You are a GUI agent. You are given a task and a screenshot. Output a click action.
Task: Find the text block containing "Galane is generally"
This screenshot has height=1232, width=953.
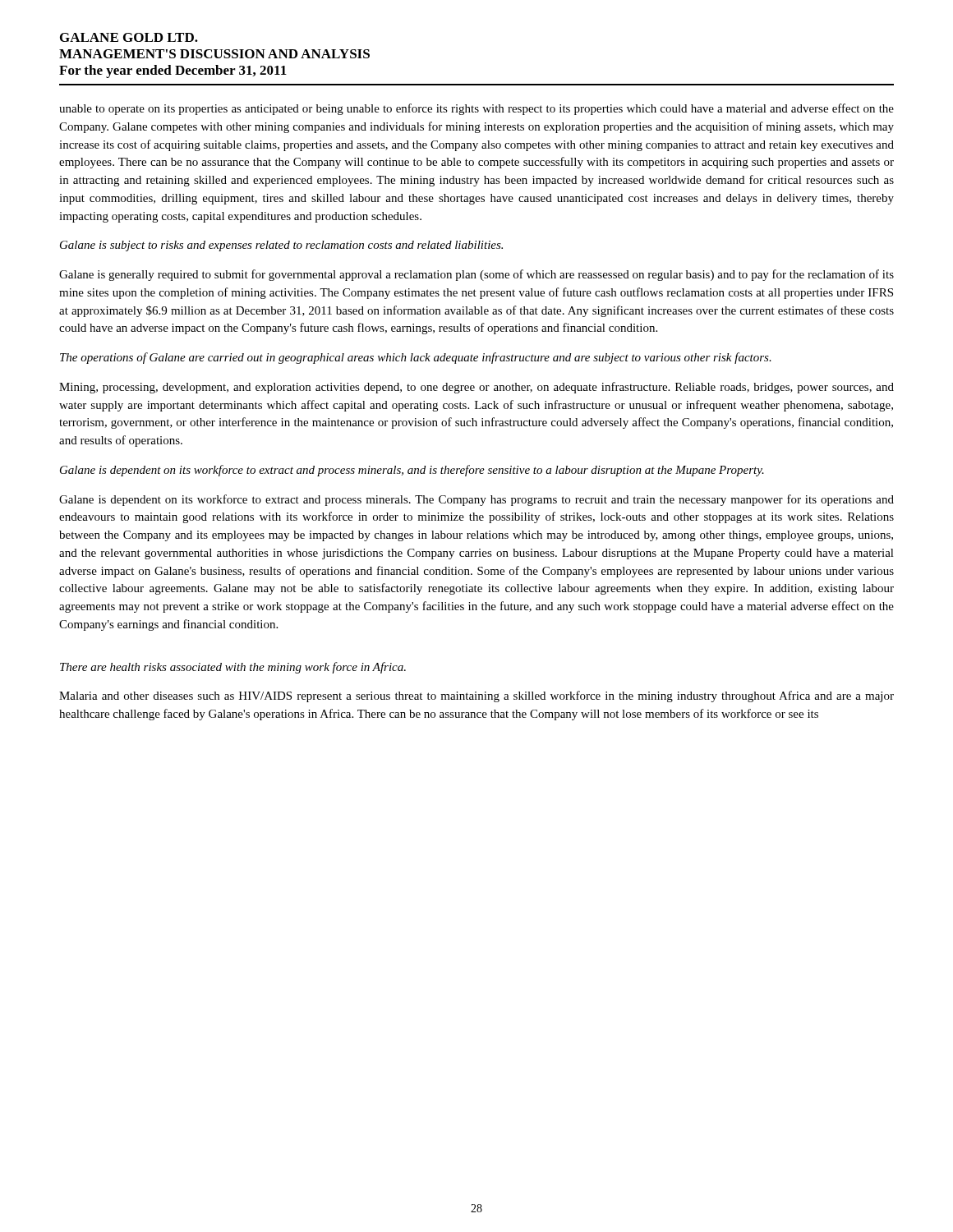point(476,302)
